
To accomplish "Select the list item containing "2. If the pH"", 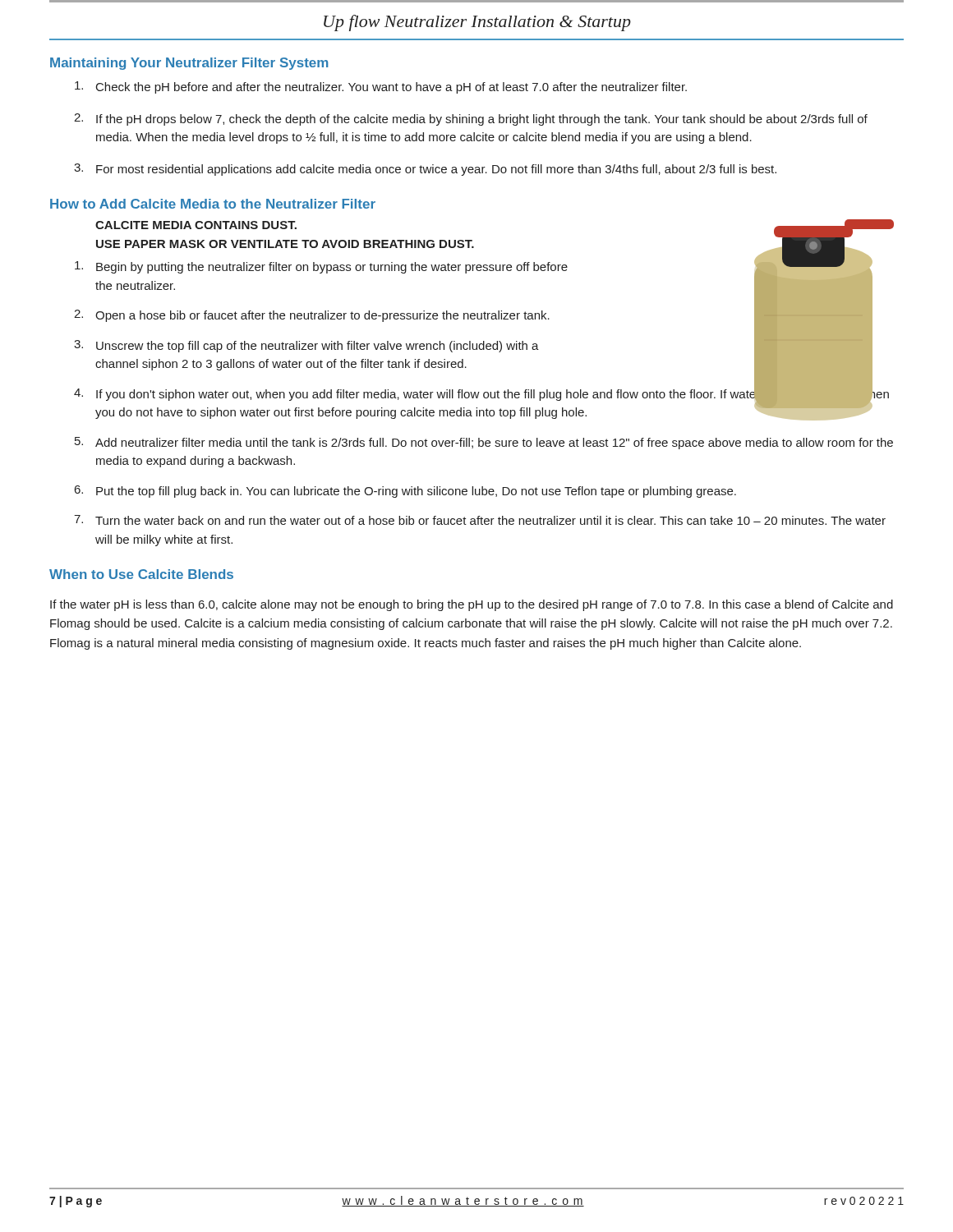I will [489, 128].
